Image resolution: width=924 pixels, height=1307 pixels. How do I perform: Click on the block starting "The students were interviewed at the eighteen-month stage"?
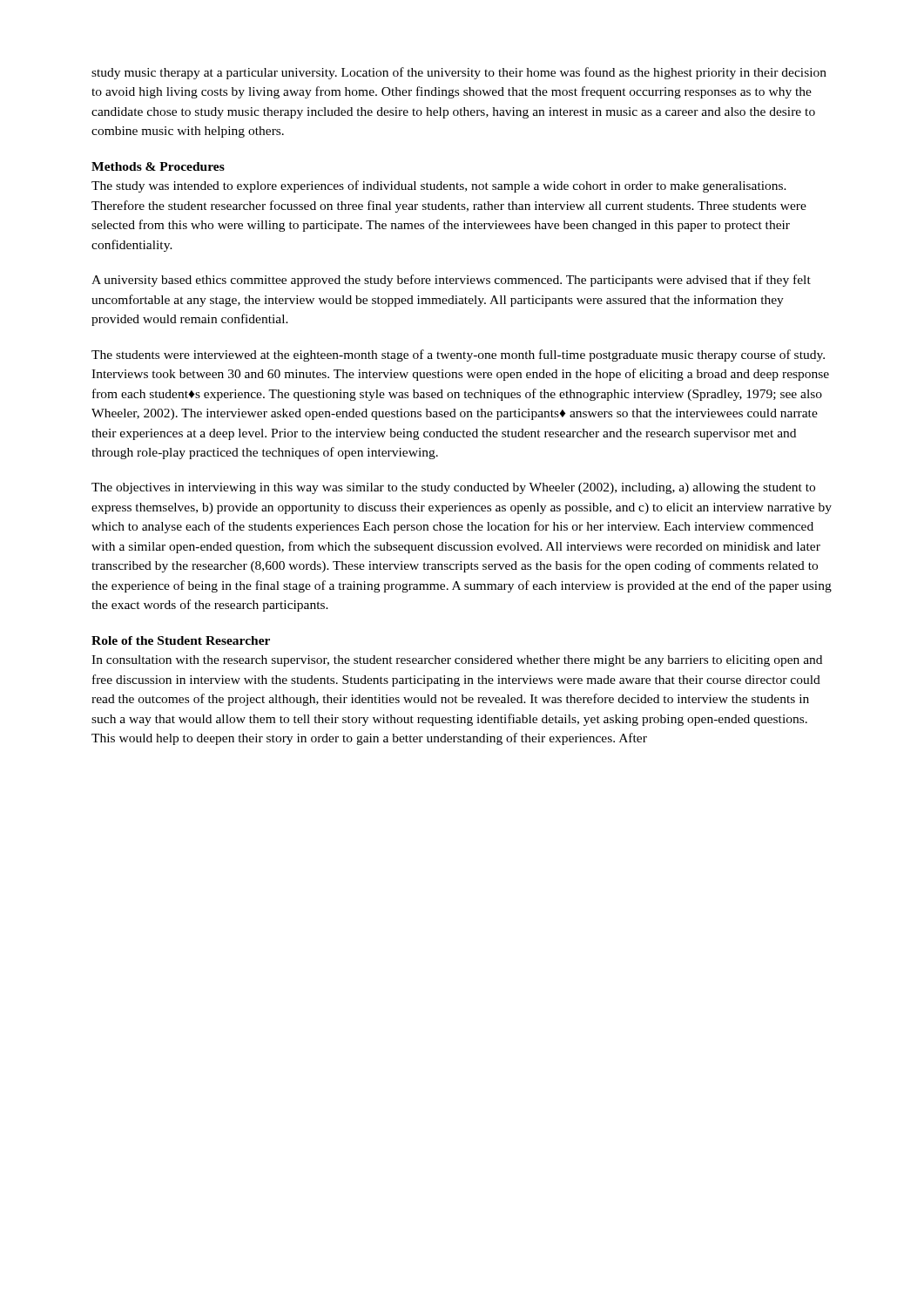pos(460,403)
